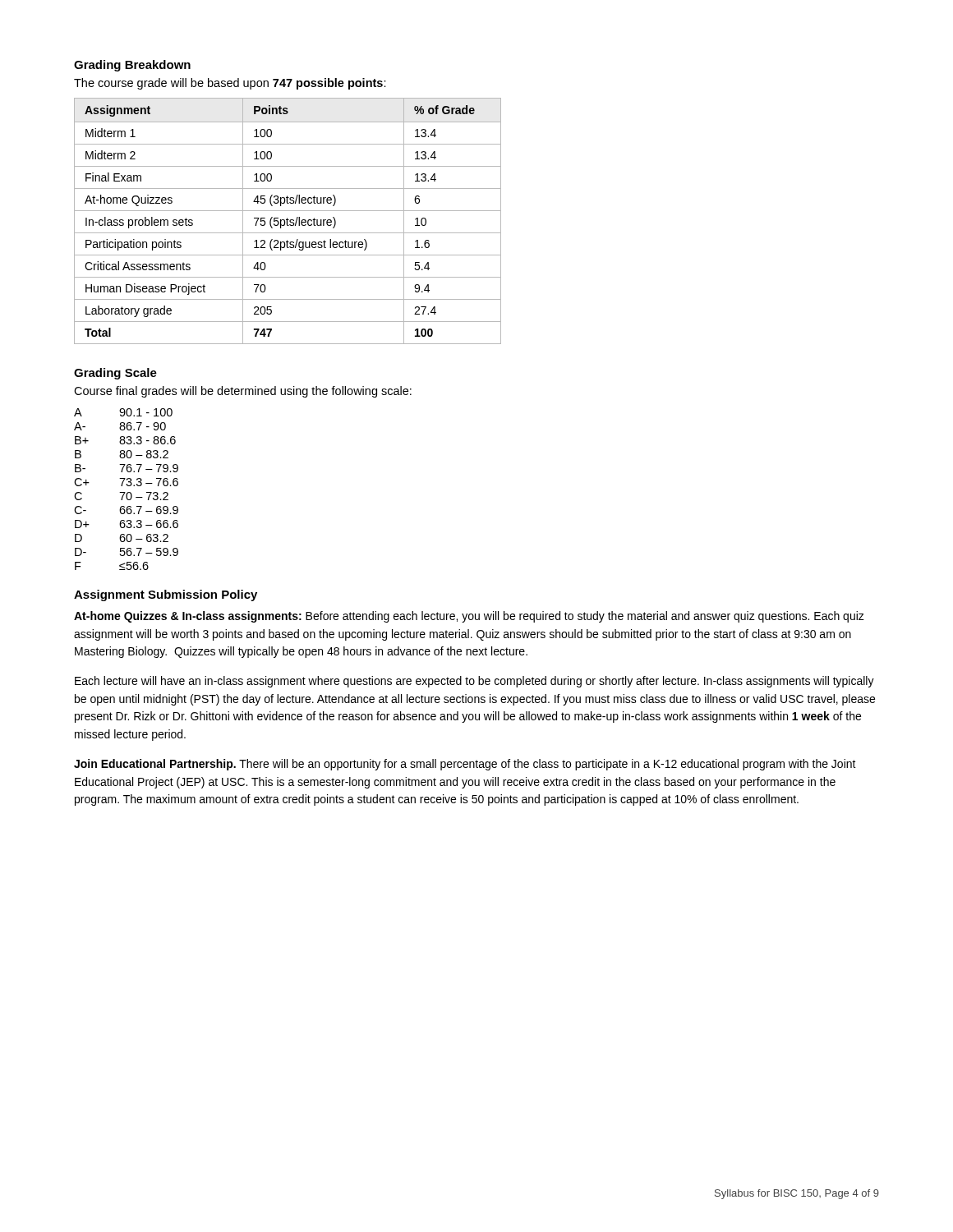
Task: Select the list item that reads "C-66.7 – 69.9"
Action: click(126, 510)
